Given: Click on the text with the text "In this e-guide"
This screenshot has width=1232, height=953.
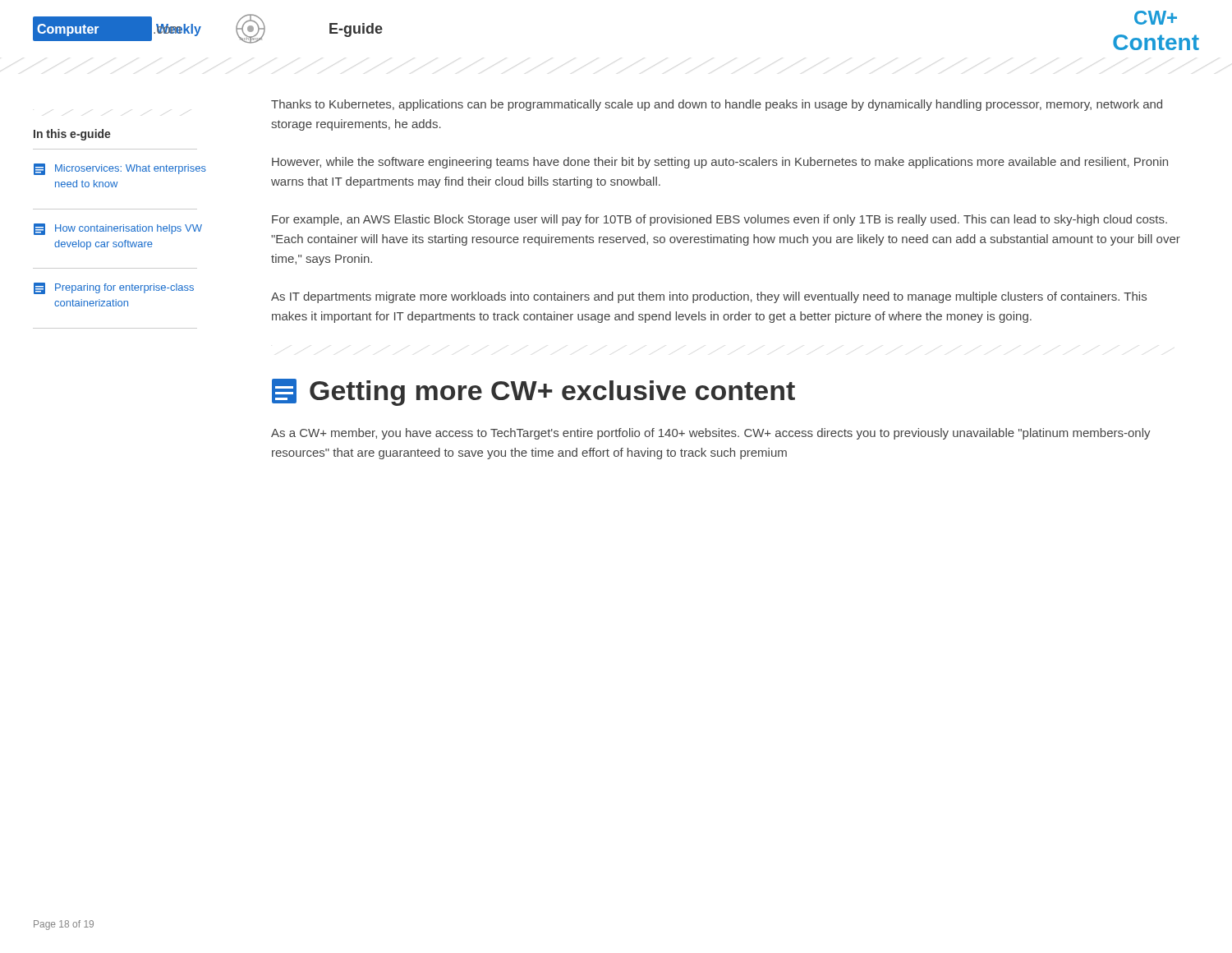Looking at the screenshot, I should tap(72, 134).
